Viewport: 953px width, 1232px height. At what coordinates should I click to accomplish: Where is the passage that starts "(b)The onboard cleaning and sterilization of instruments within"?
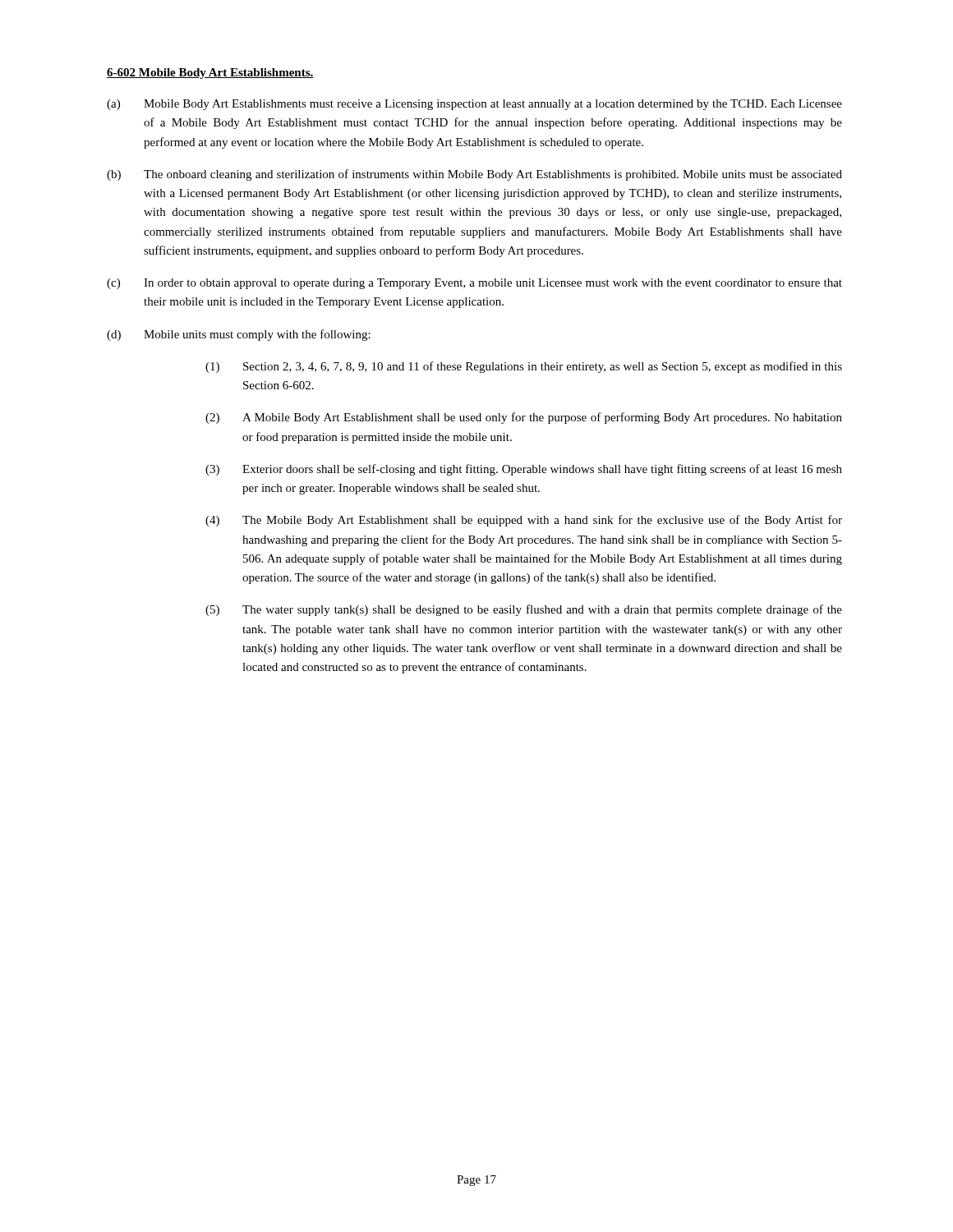pos(474,213)
